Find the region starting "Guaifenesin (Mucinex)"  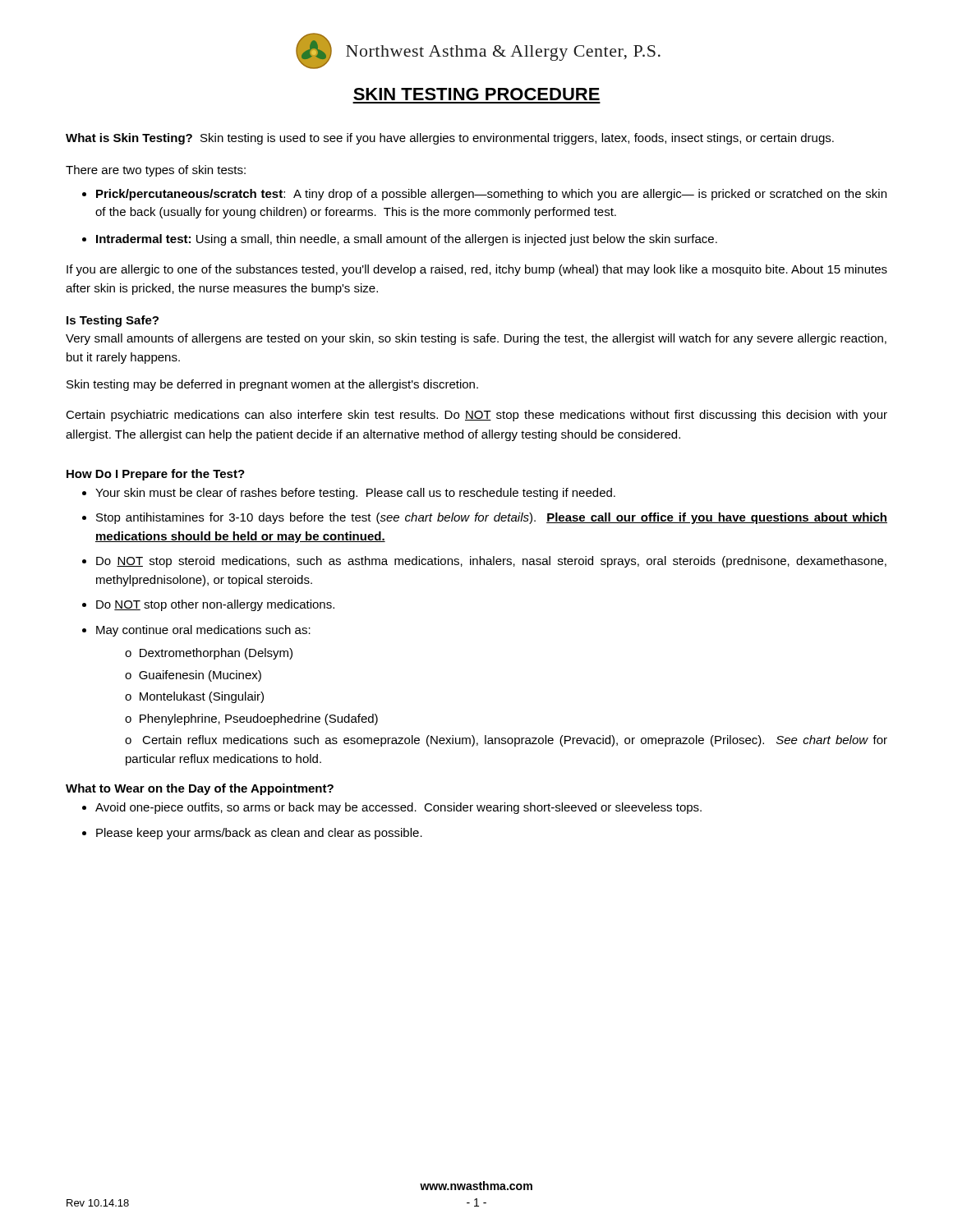click(200, 675)
